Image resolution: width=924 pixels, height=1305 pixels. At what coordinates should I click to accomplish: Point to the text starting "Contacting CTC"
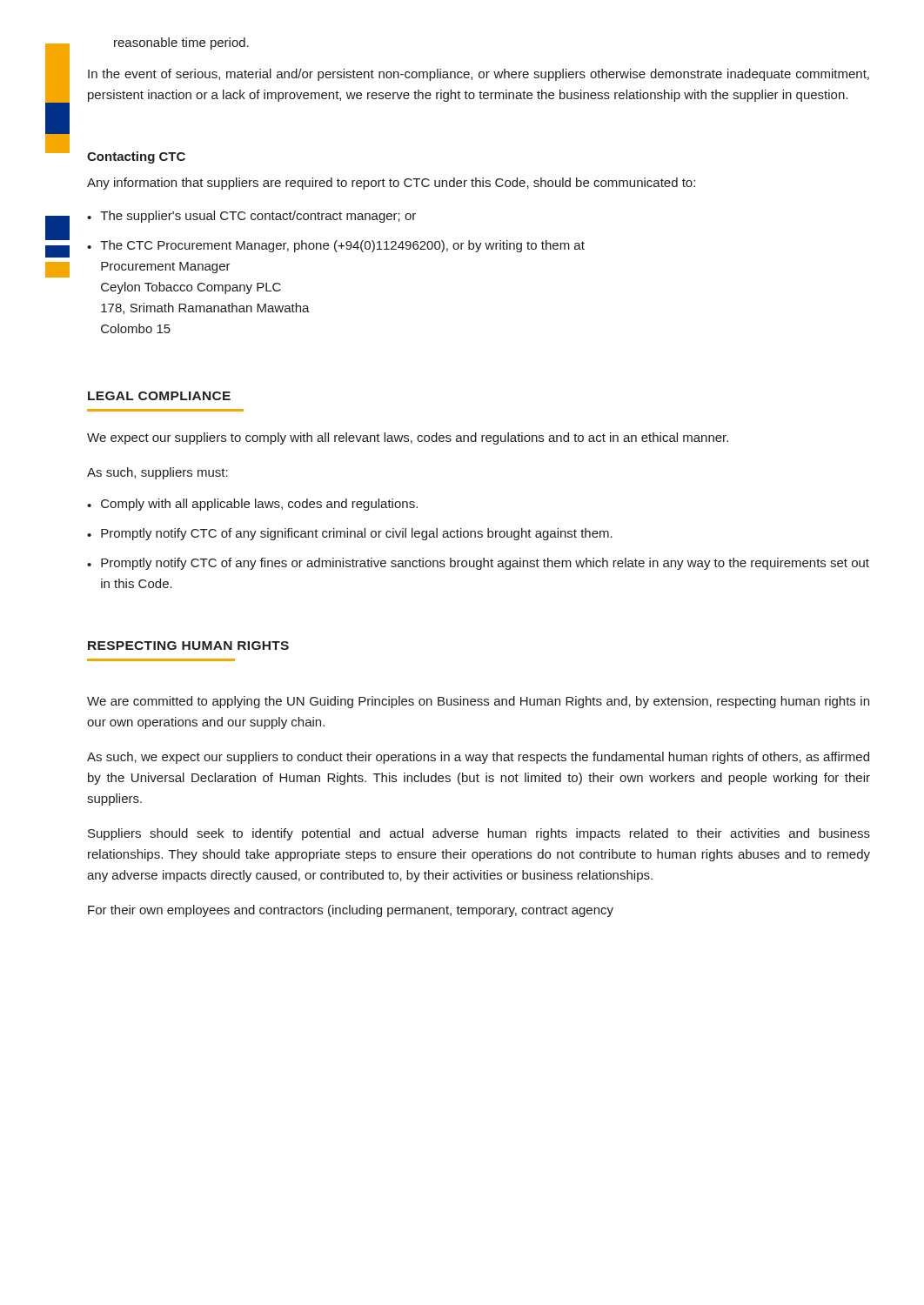[136, 156]
